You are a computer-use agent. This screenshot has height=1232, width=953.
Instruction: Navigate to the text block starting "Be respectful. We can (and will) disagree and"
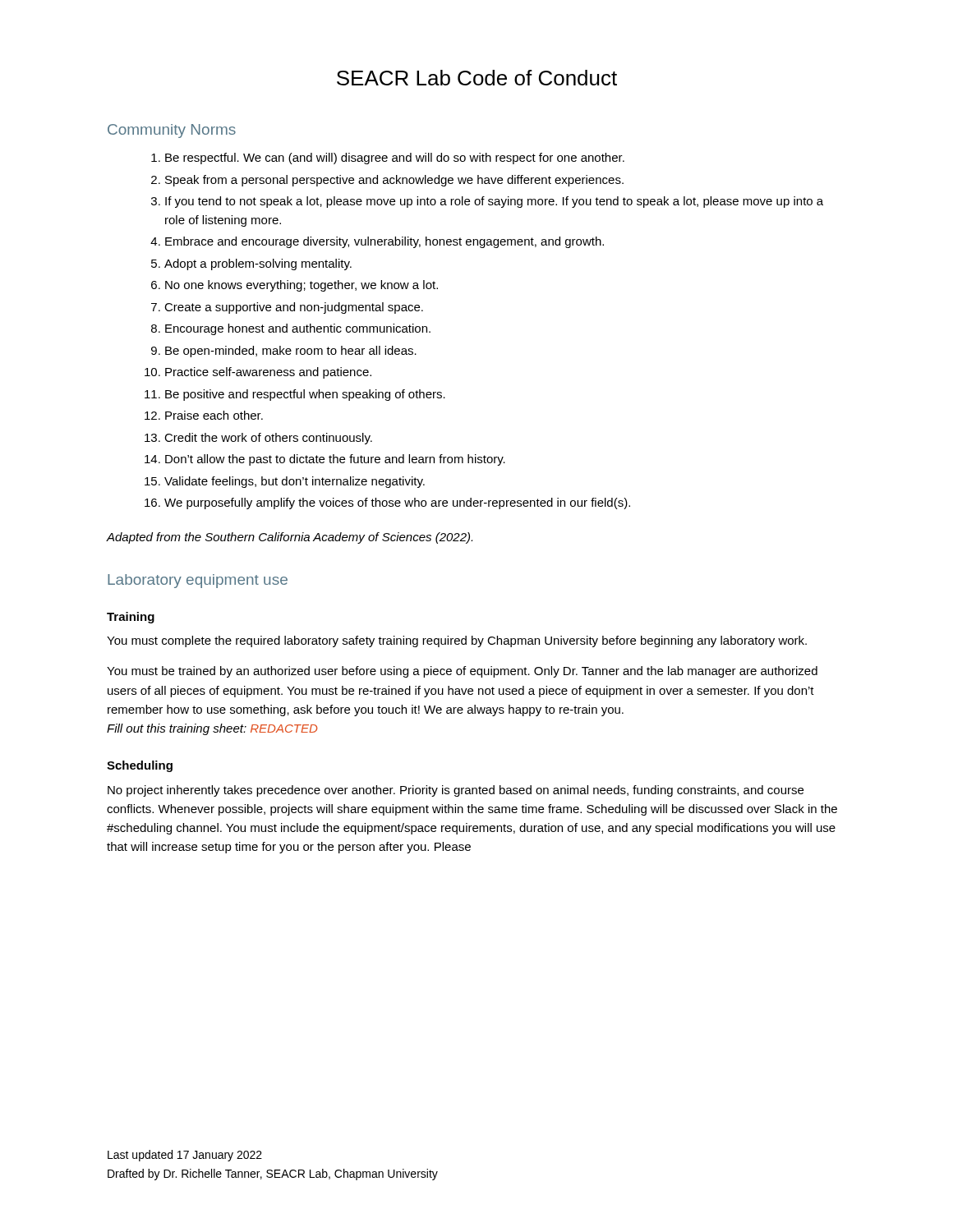tap(388, 159)
